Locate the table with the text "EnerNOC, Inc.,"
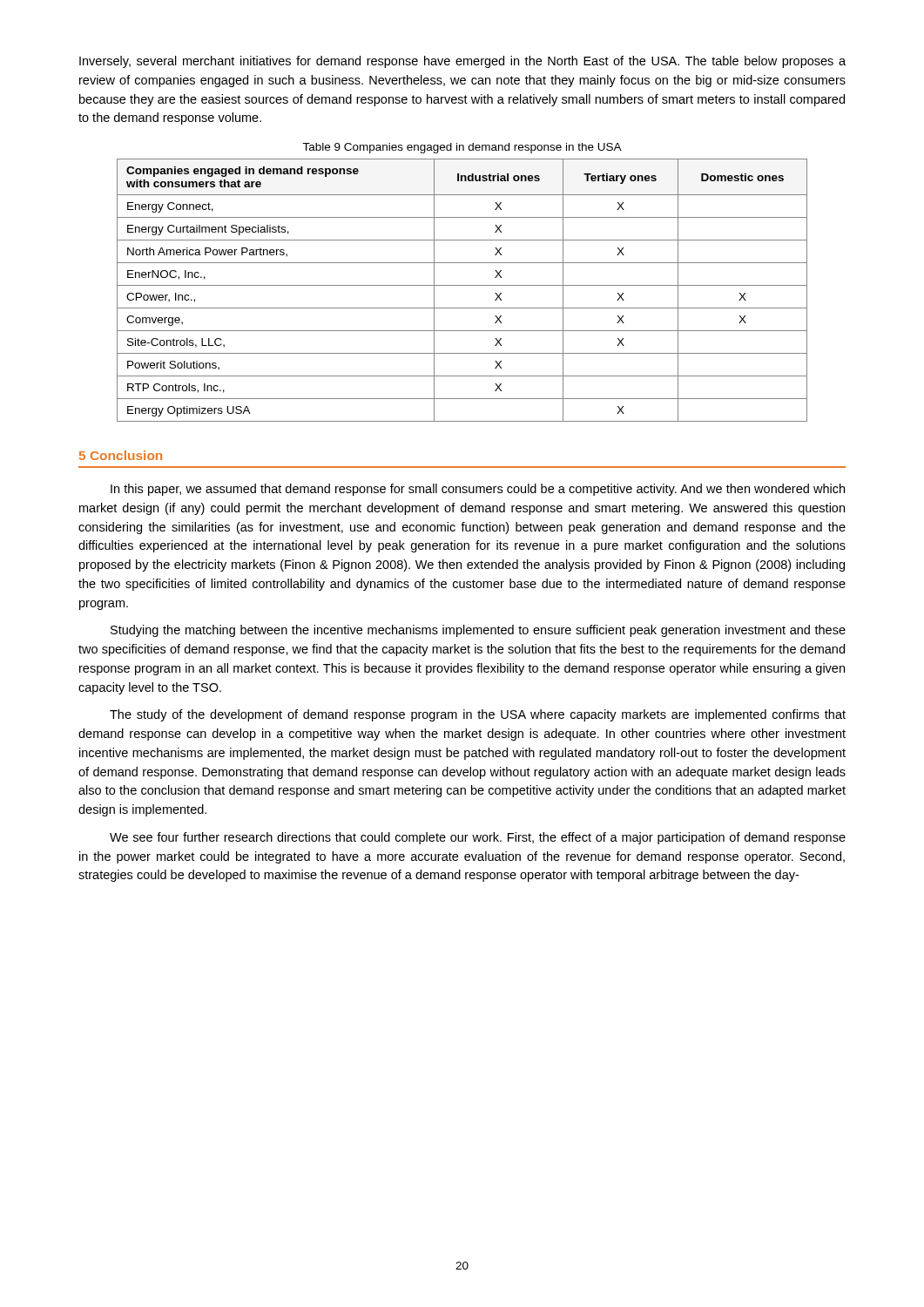 coord(462,290)
